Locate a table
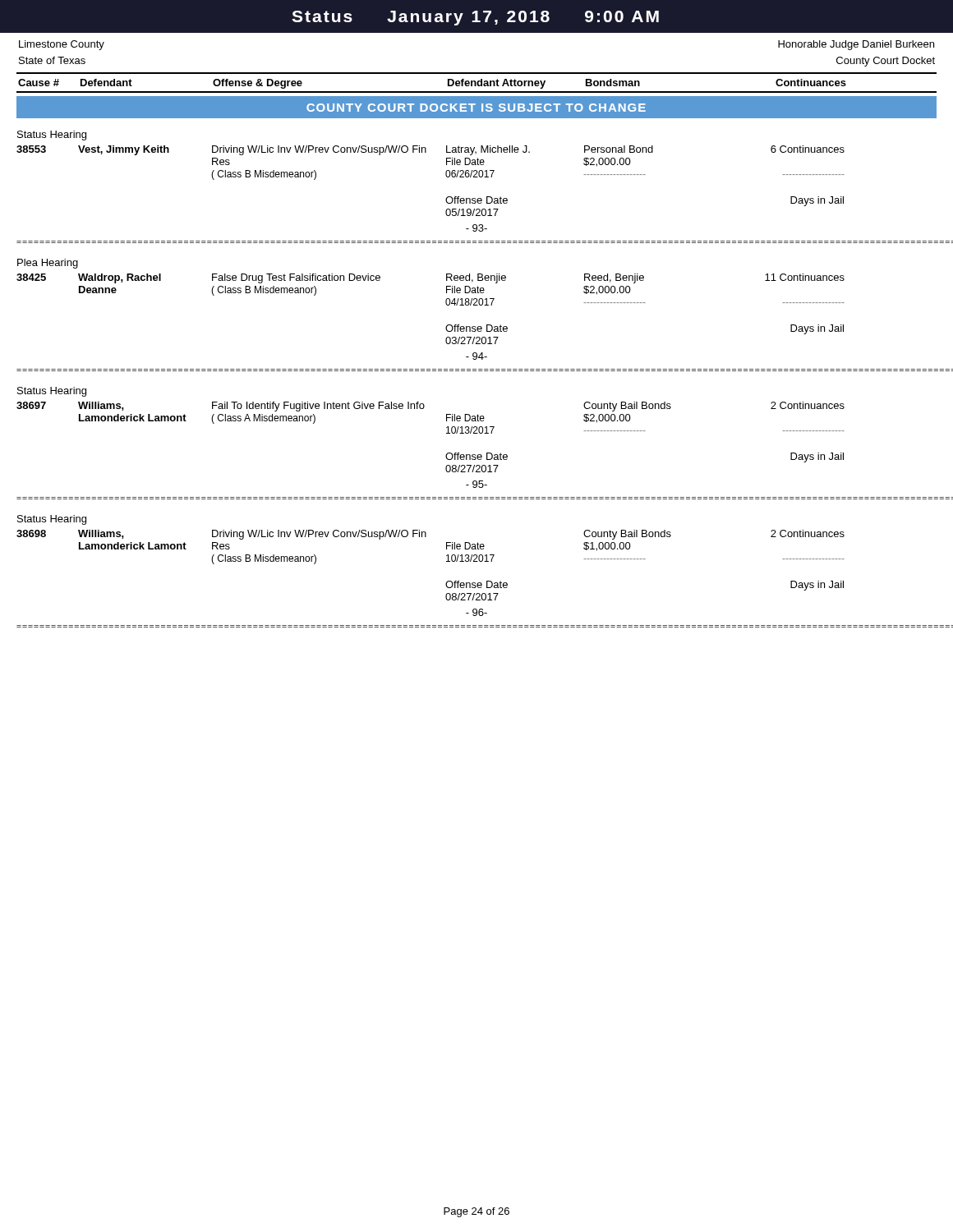Image resolution: width=953 pixels, height=1232 pixels. tap(476, 83)
